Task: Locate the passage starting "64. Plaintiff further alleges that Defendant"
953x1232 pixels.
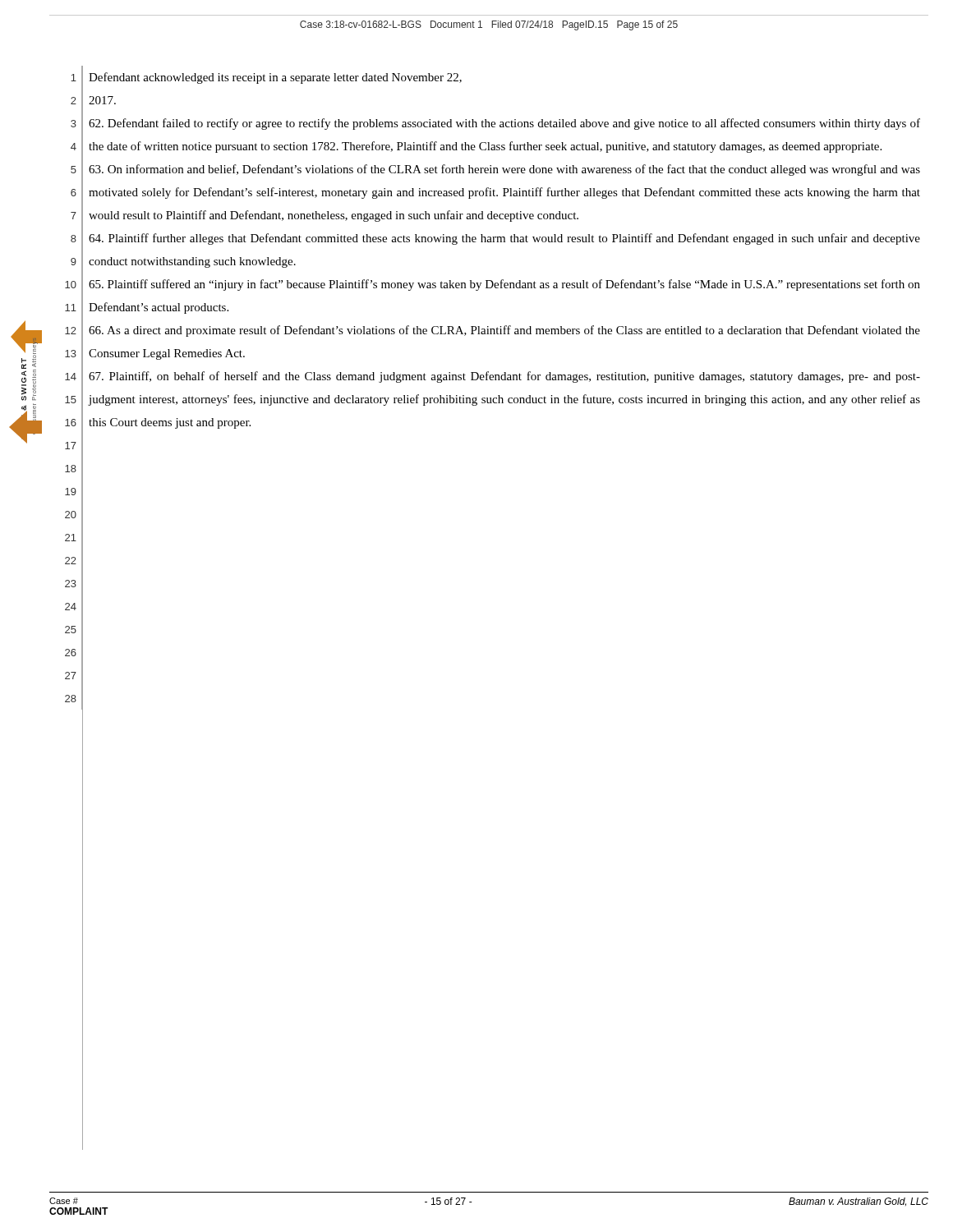Action: coord(504,250)
